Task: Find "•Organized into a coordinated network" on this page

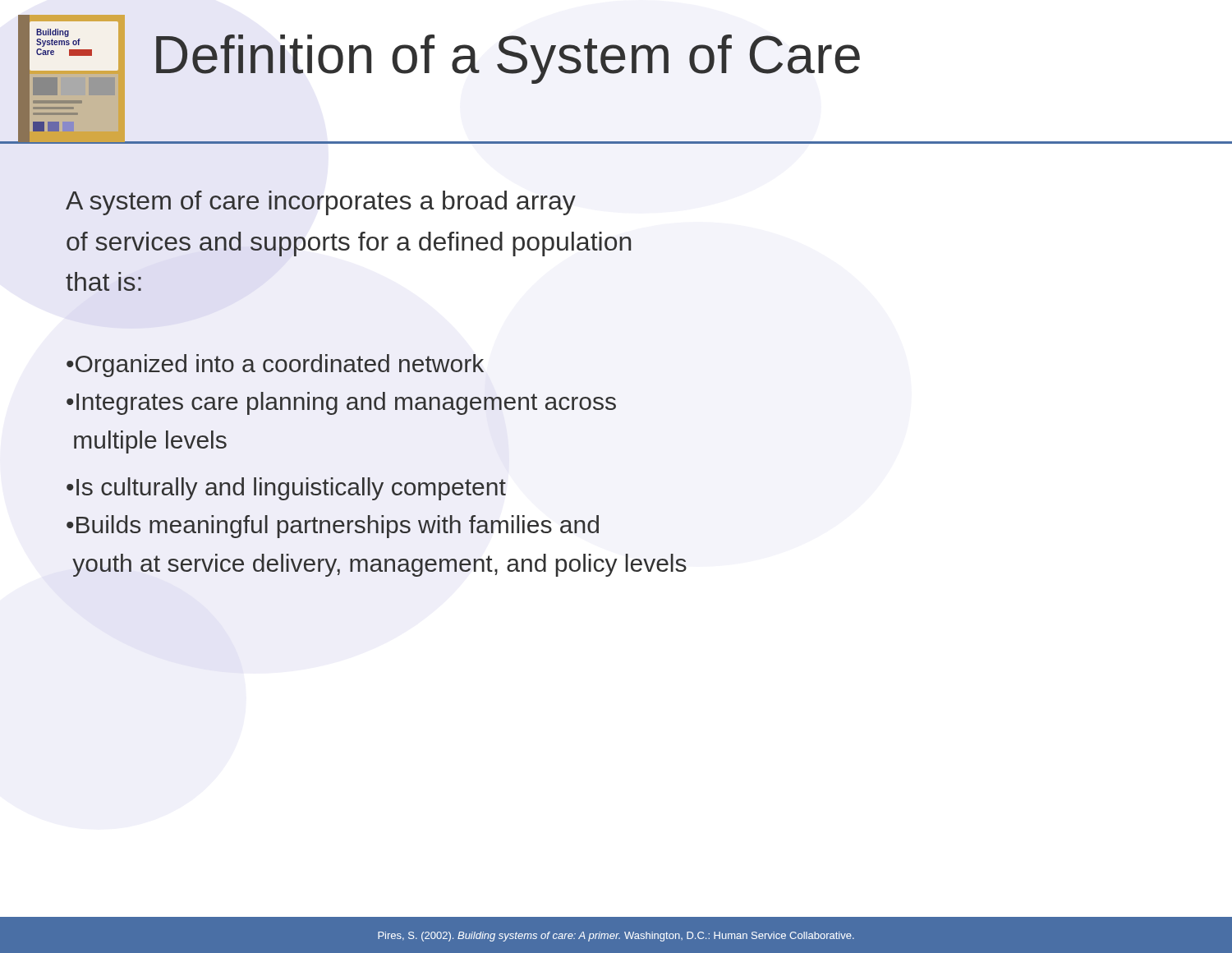Action: pyautogui.click(x=275, y=364)
